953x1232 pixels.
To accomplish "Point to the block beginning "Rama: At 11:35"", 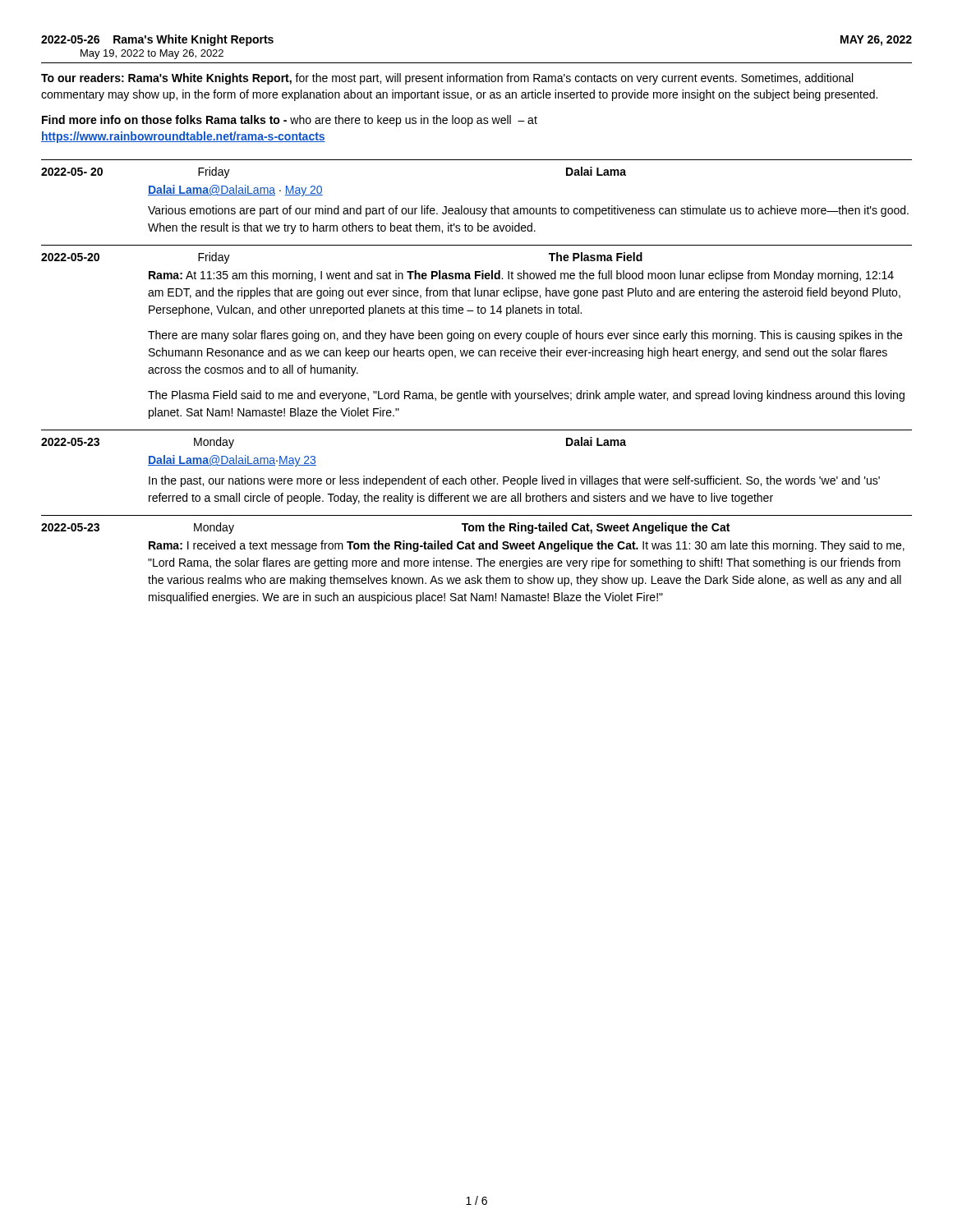I will [530, 344].
